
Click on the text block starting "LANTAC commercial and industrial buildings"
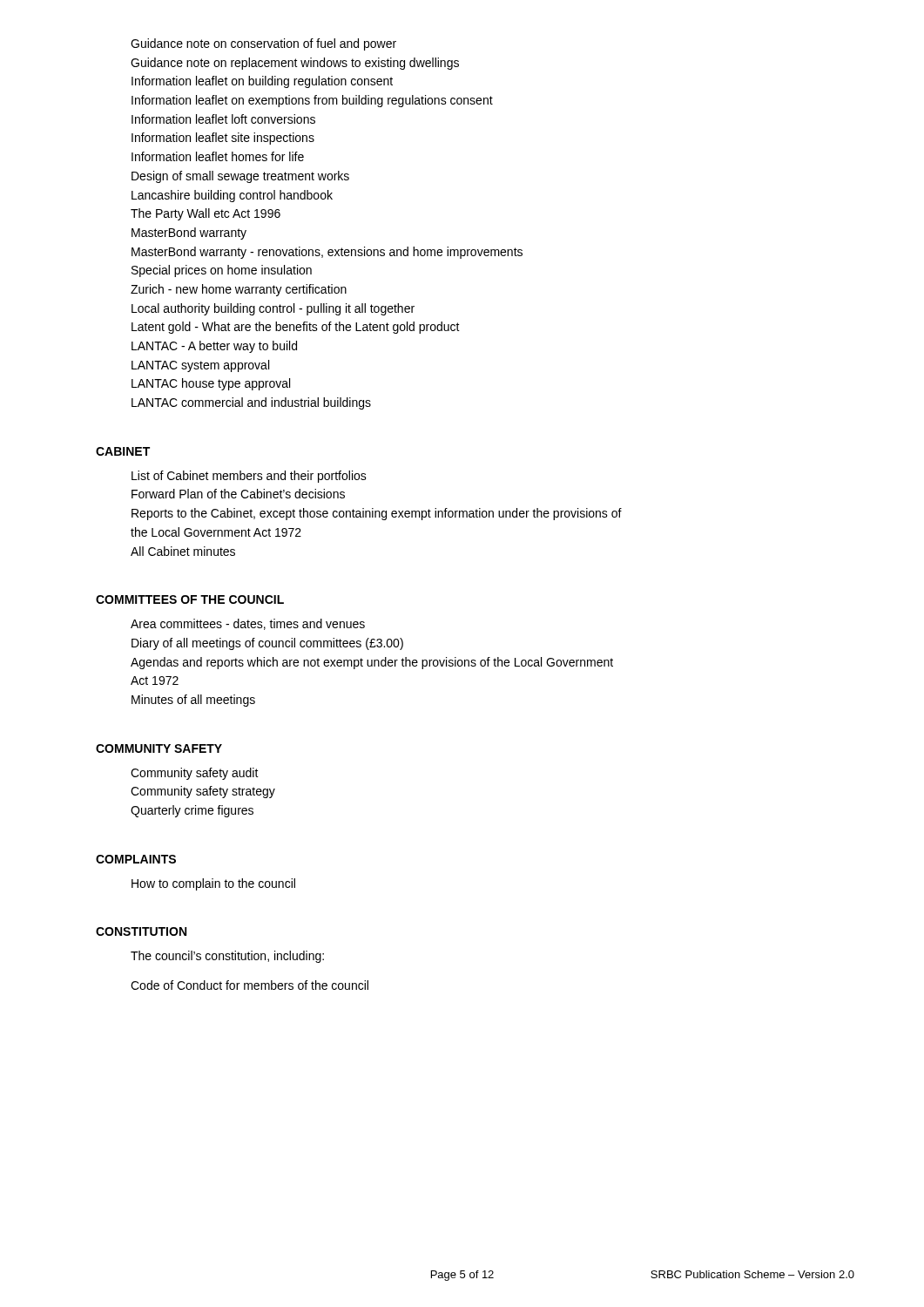pyautogui.click(x=251, y=403)
